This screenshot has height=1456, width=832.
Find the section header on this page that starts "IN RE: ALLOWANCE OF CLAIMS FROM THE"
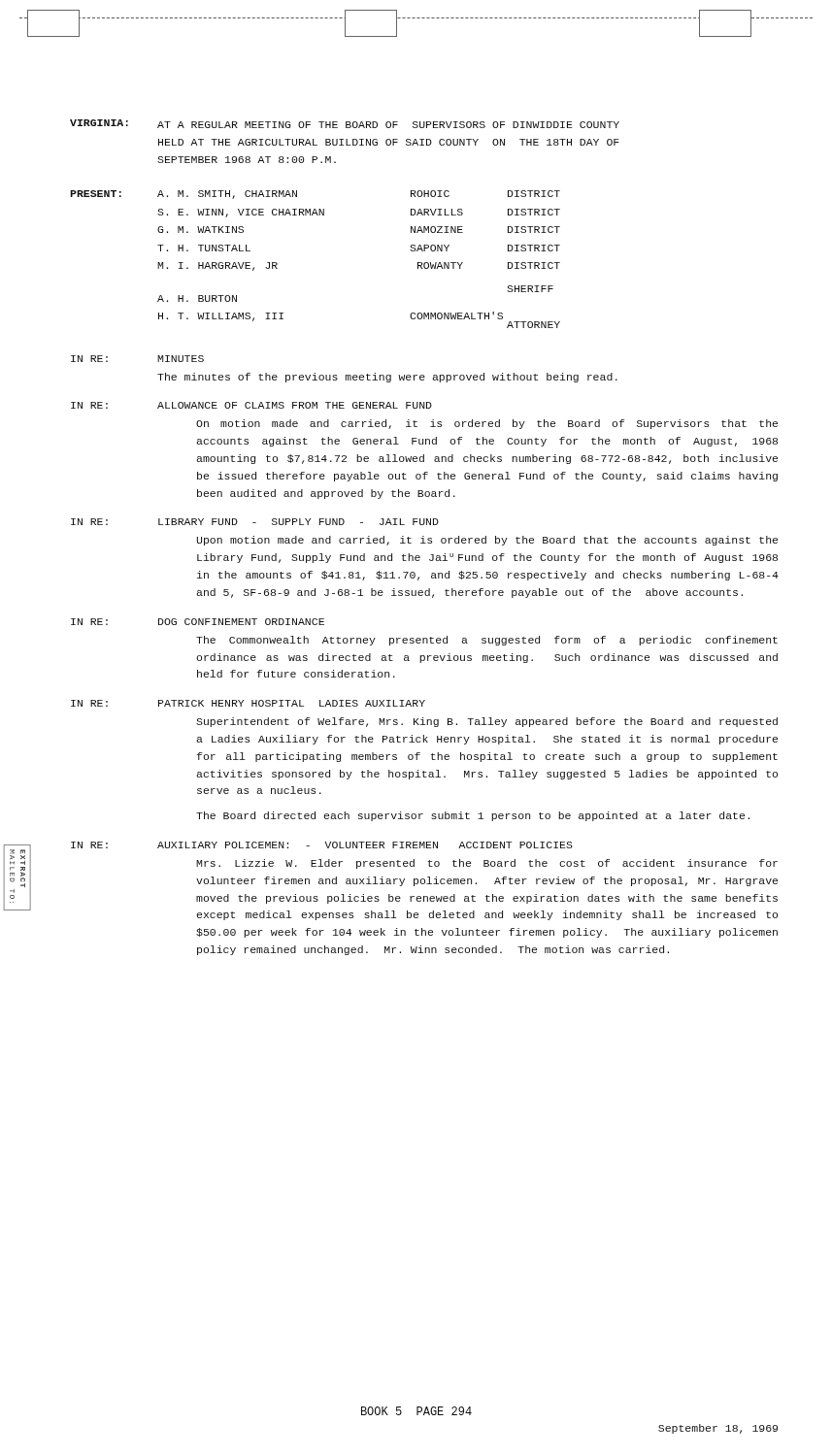click(x=251, y=406)
